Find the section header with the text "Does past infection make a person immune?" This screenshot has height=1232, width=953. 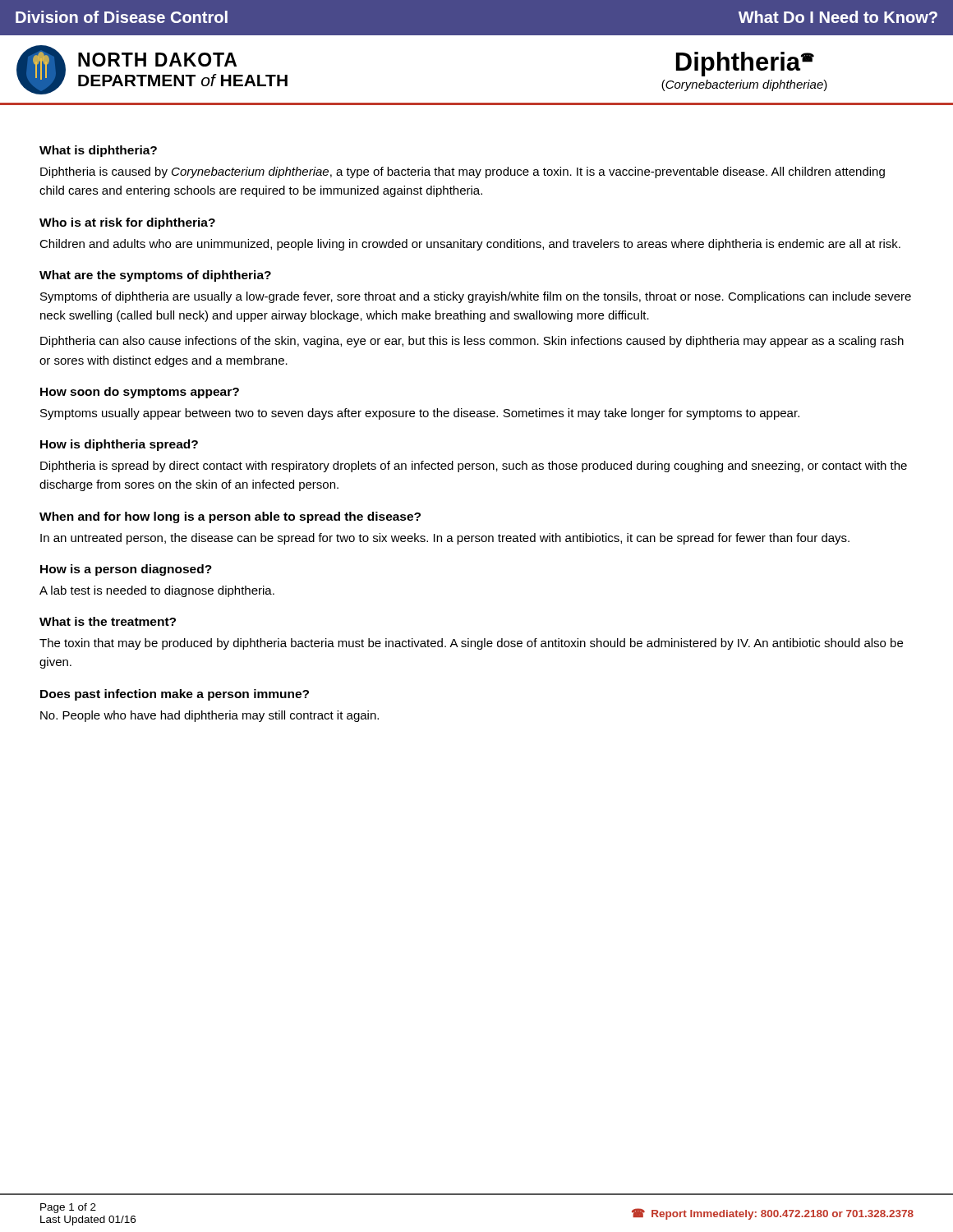175,693
